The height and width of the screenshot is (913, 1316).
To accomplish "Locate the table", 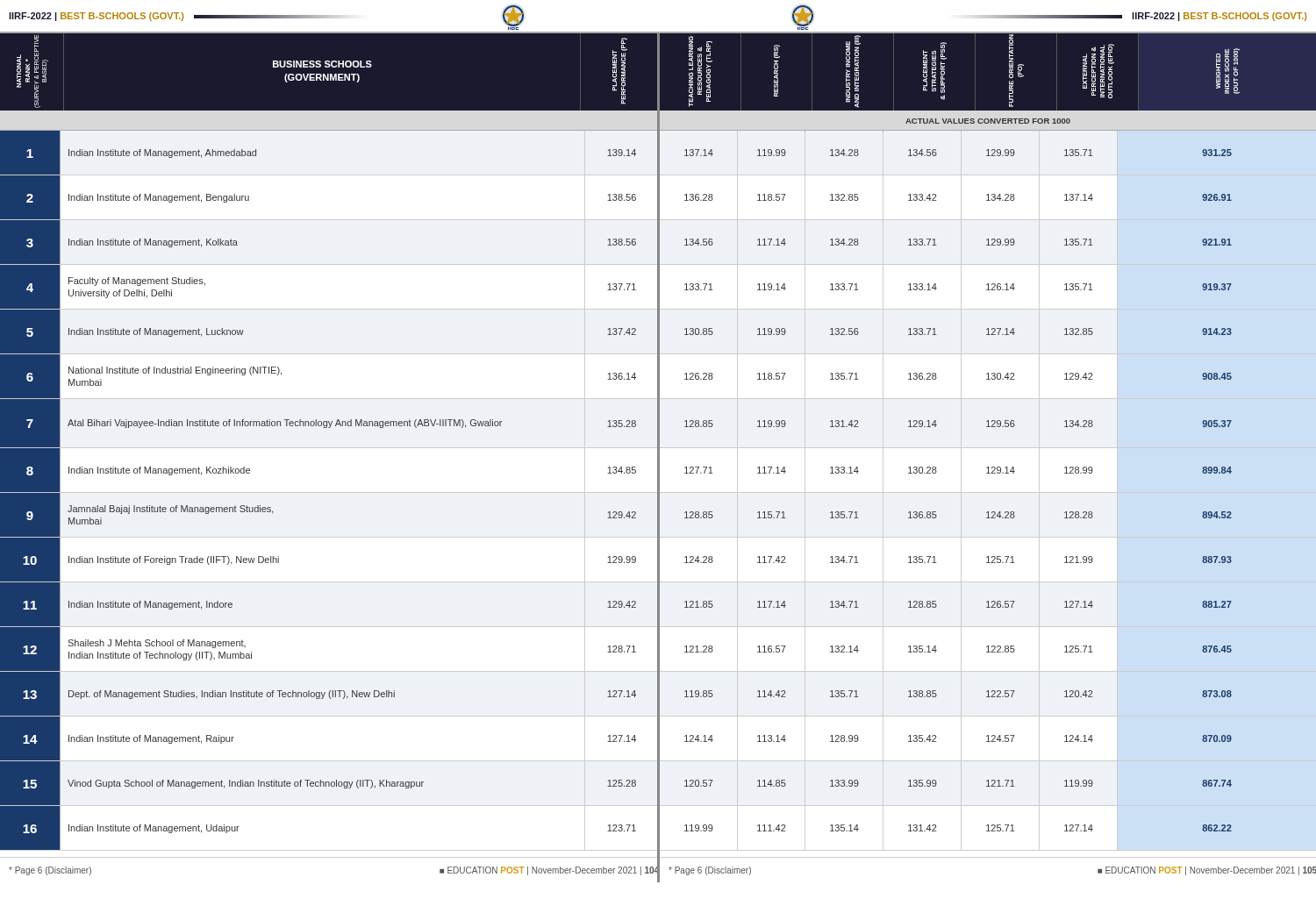I will 329,491.
